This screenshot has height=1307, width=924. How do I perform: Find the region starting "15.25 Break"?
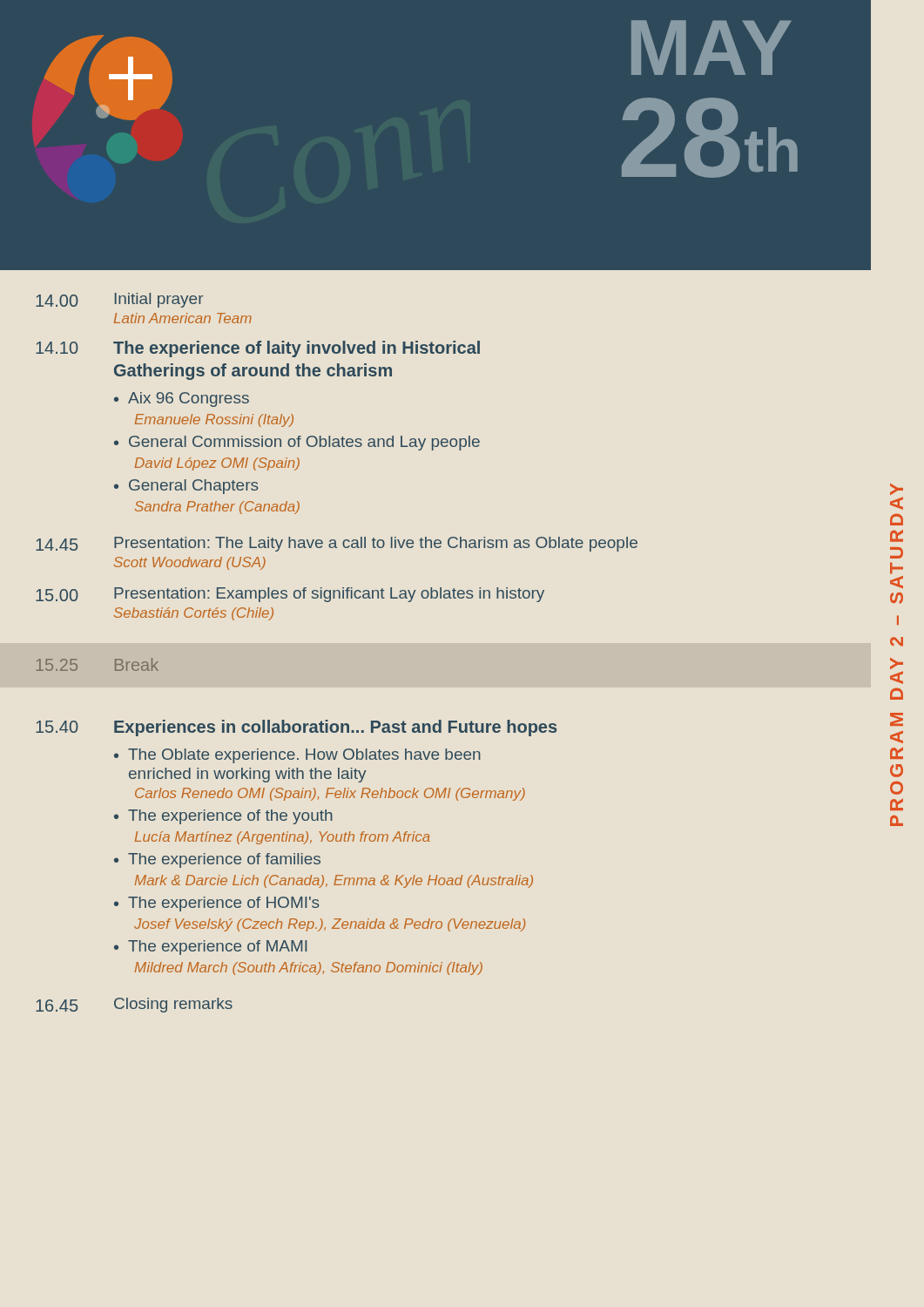65,665
